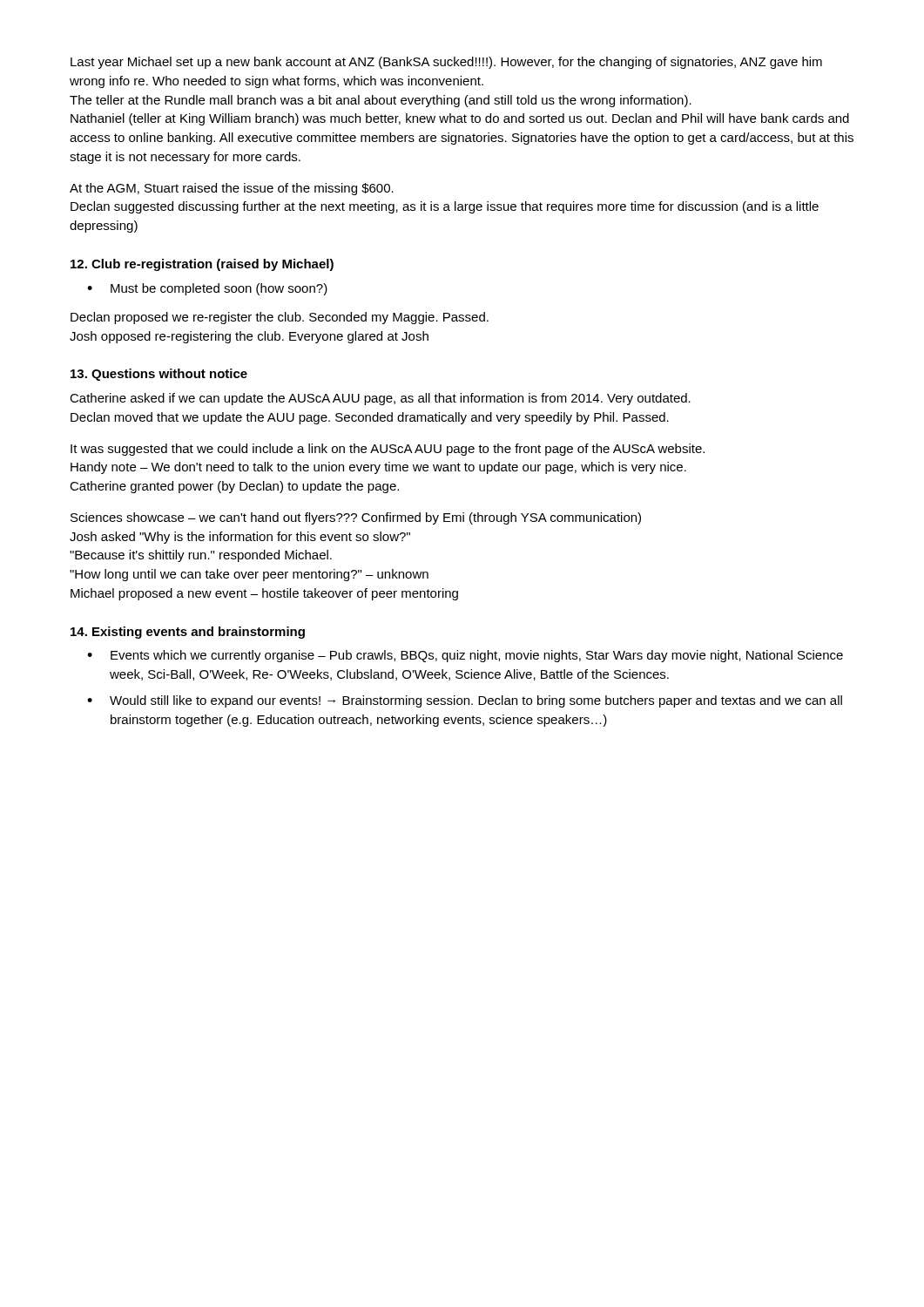Click the passage that begins "• Must be"

click(207, 289)
